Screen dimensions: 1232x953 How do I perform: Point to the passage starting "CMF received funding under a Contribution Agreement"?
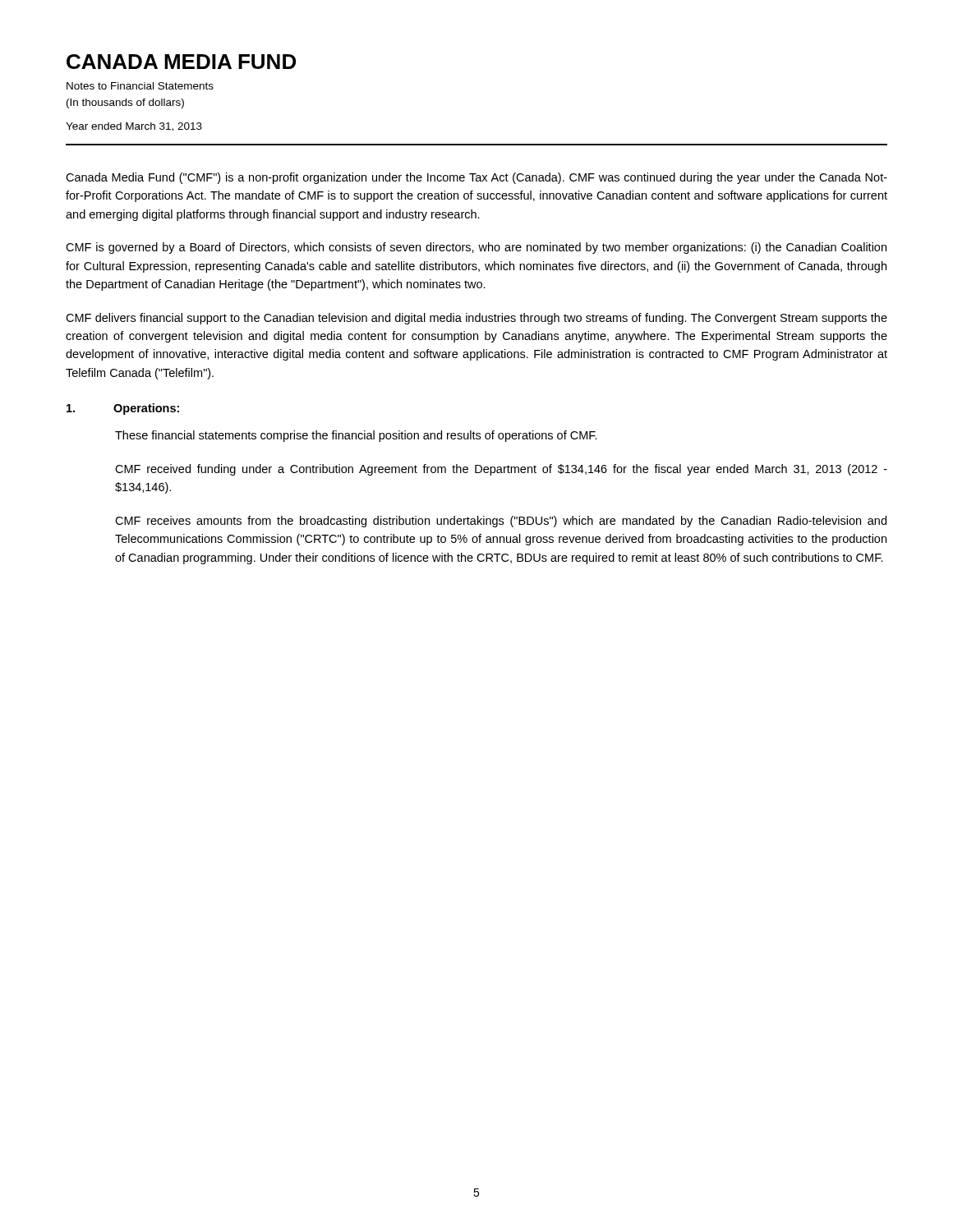(x=501, y=478)
